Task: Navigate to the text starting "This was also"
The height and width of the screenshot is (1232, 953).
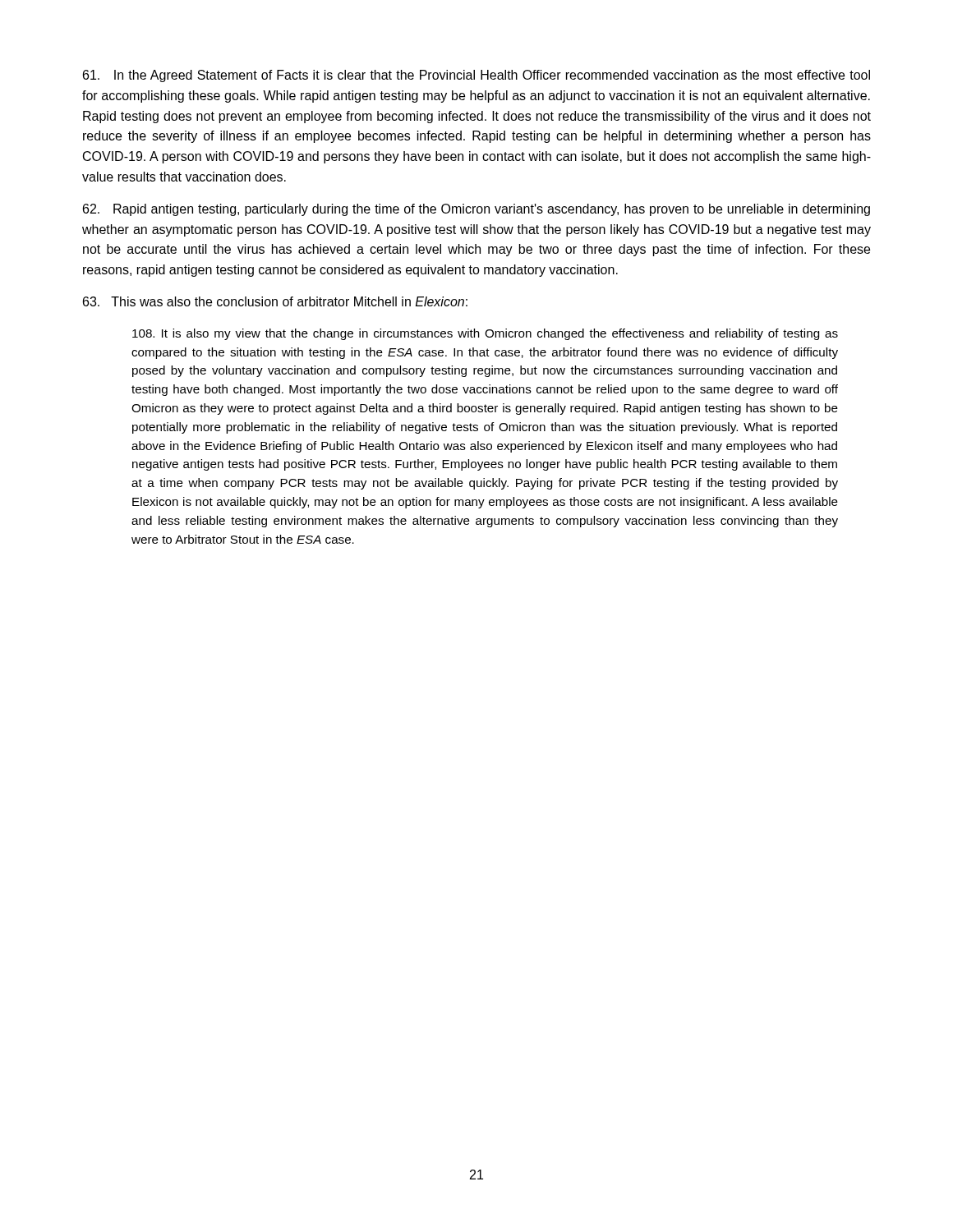Action: tap(275, 302)
